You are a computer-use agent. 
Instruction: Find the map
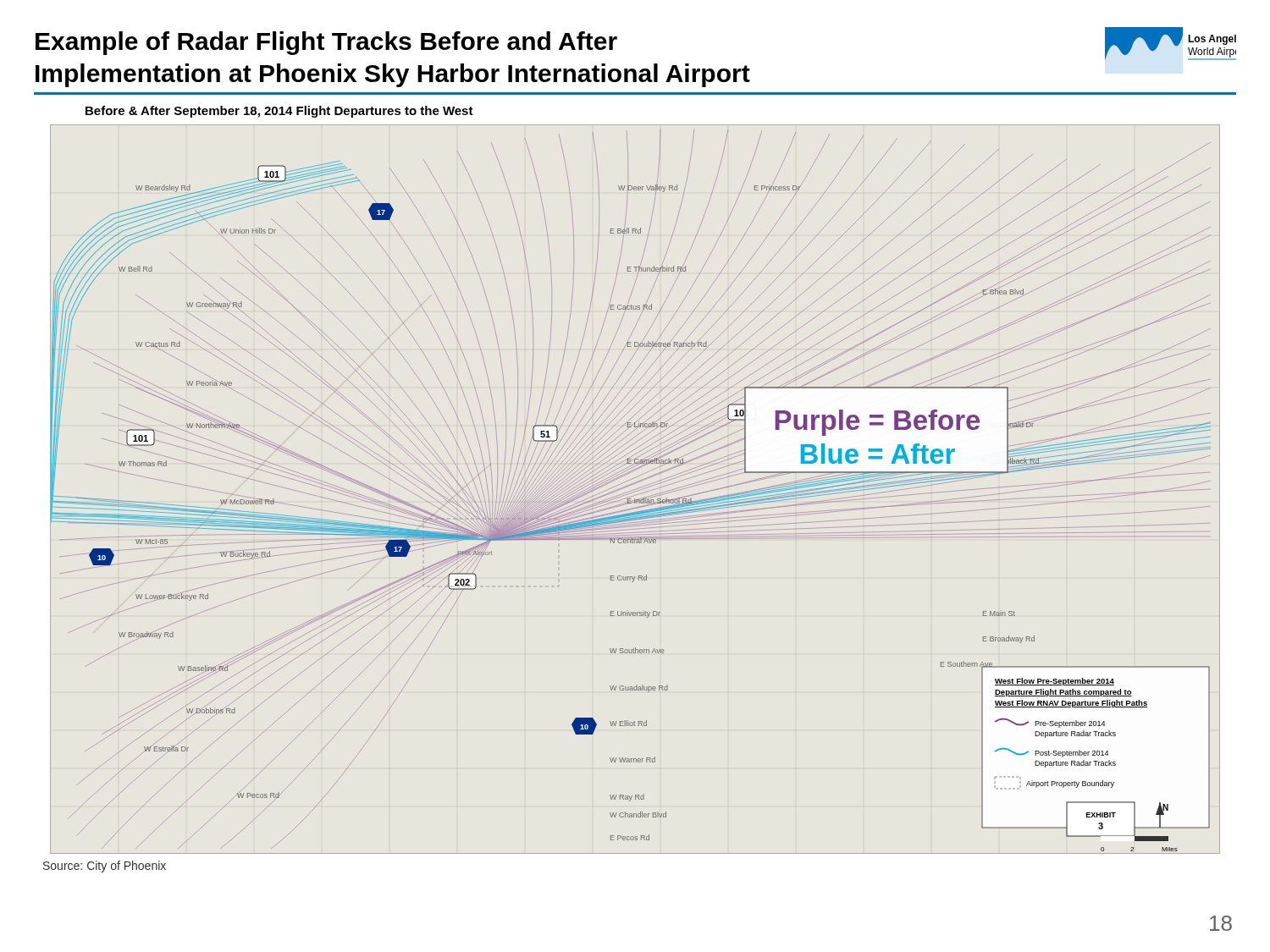635,489
